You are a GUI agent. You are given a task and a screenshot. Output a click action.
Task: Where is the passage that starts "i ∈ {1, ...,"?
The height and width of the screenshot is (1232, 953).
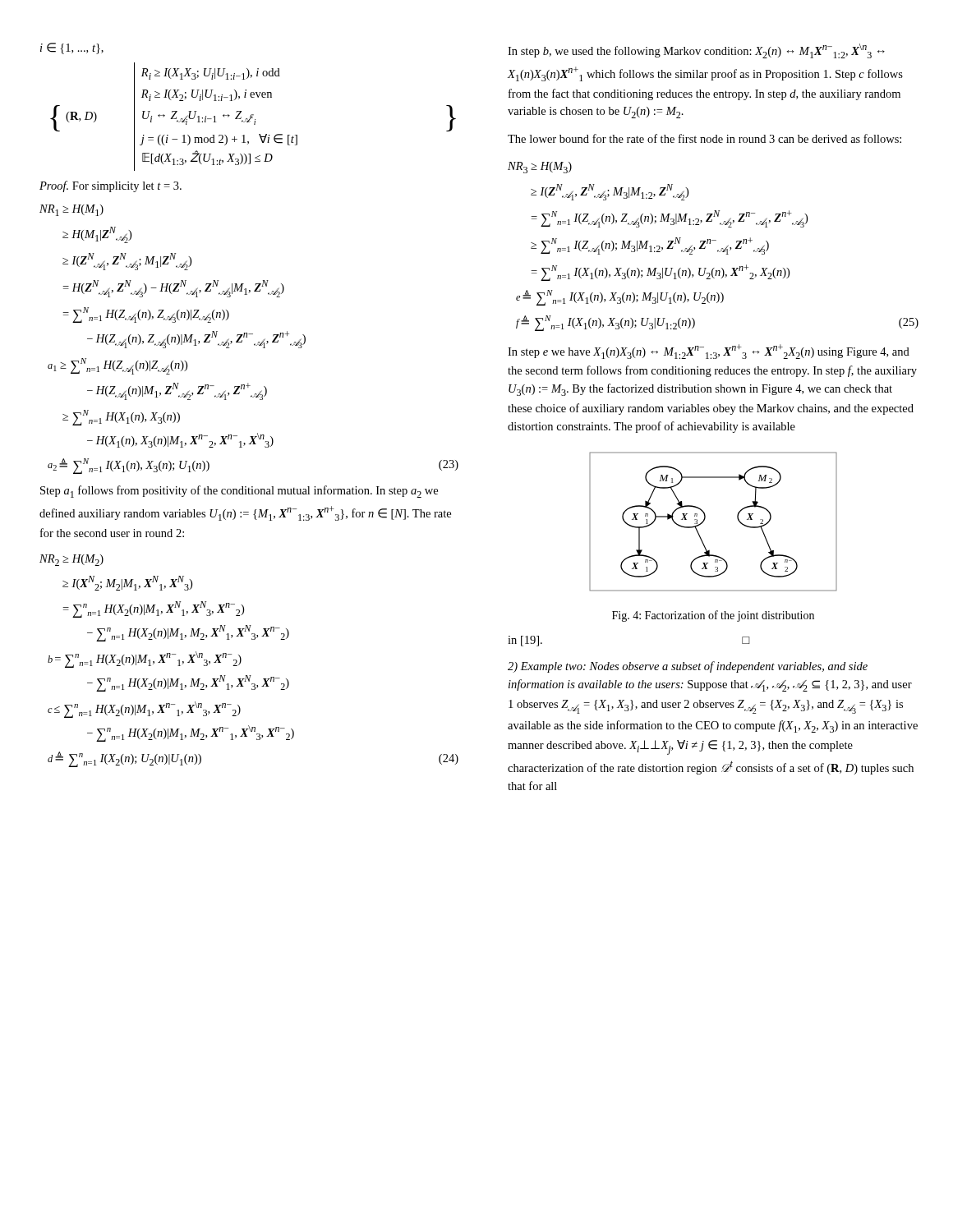[72, 48]
